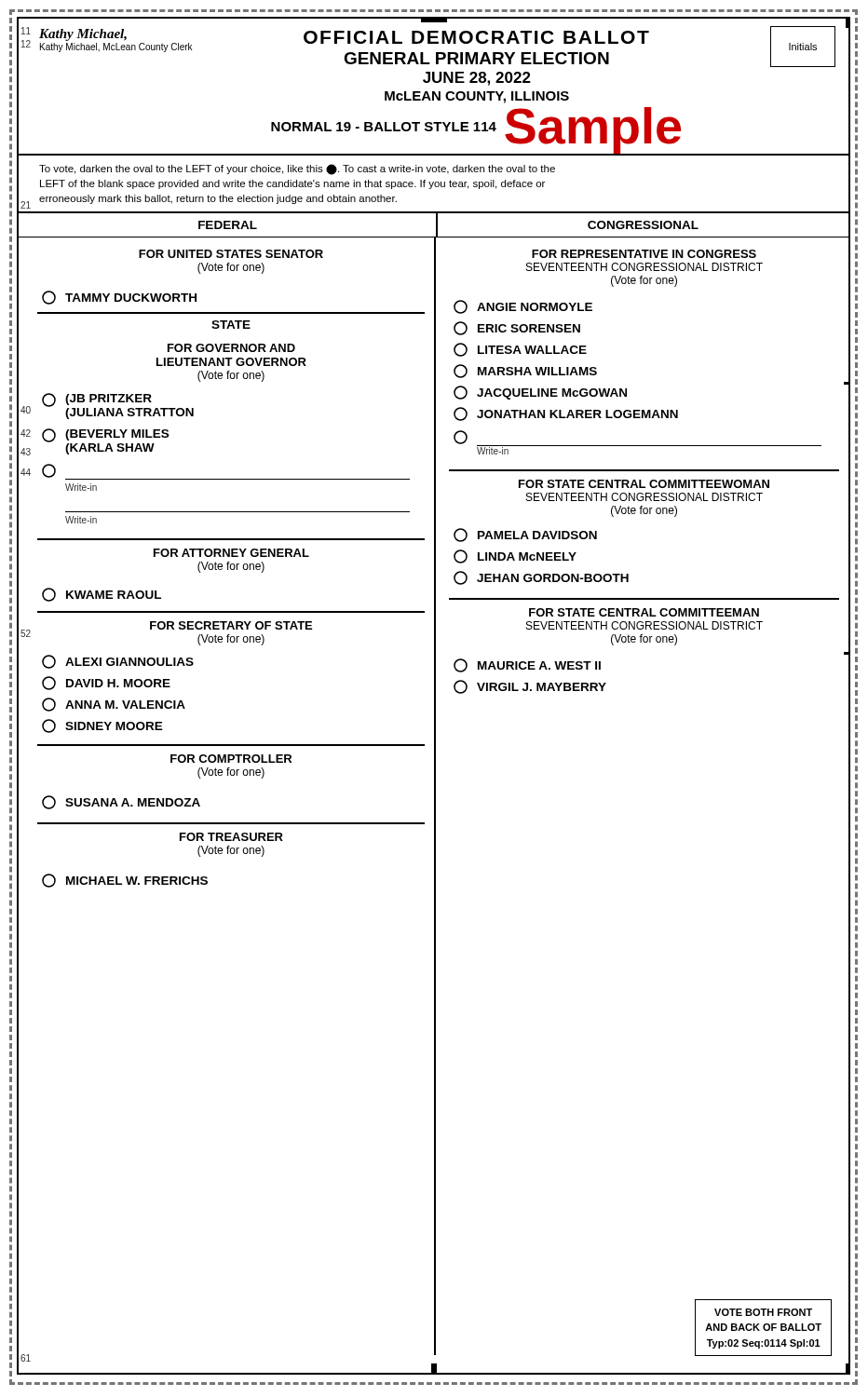Where does it say "FOR COMPTROLLER (Vote for one)"?

pos(231,765)
